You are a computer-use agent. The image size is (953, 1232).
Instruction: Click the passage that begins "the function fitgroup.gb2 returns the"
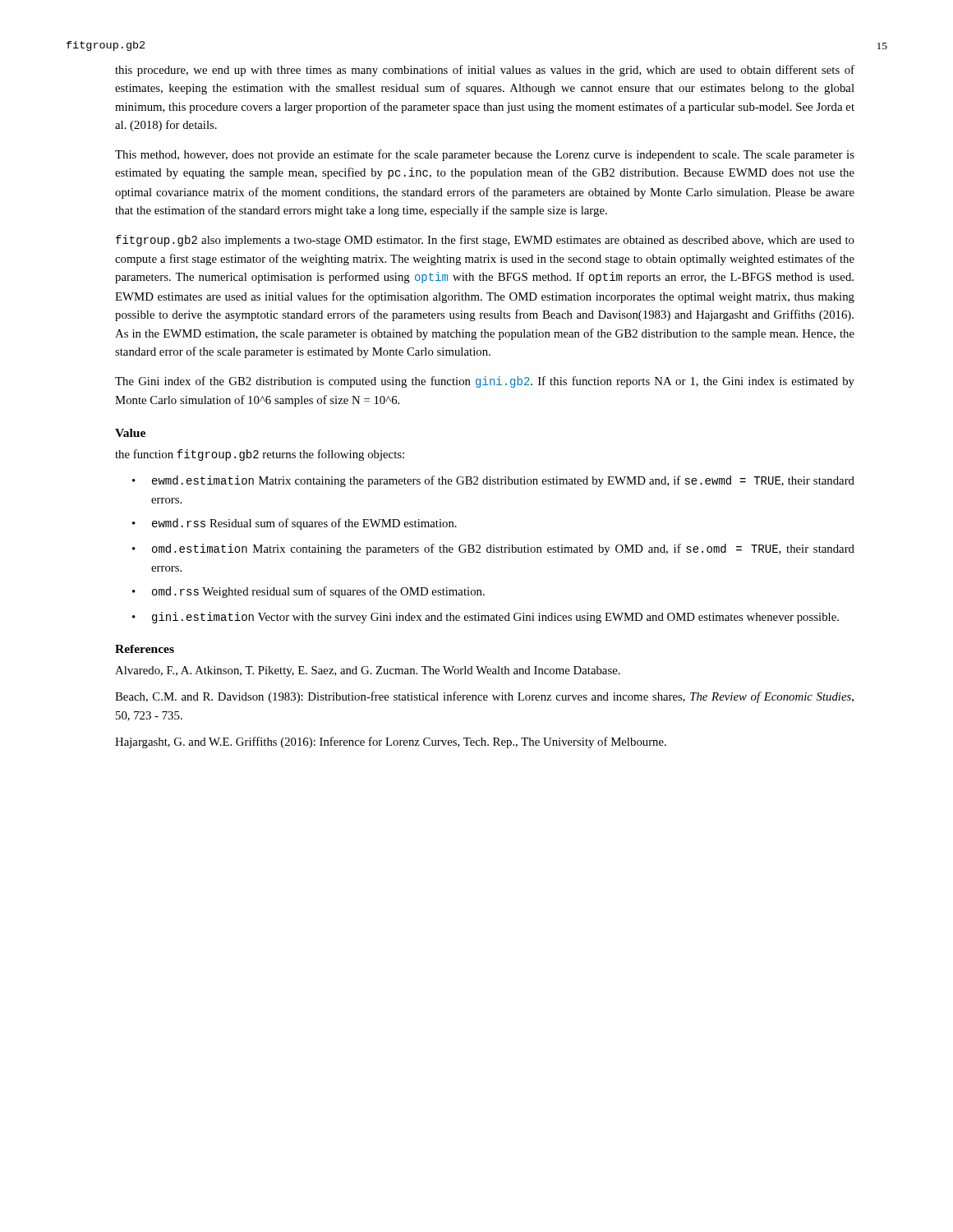260,455
